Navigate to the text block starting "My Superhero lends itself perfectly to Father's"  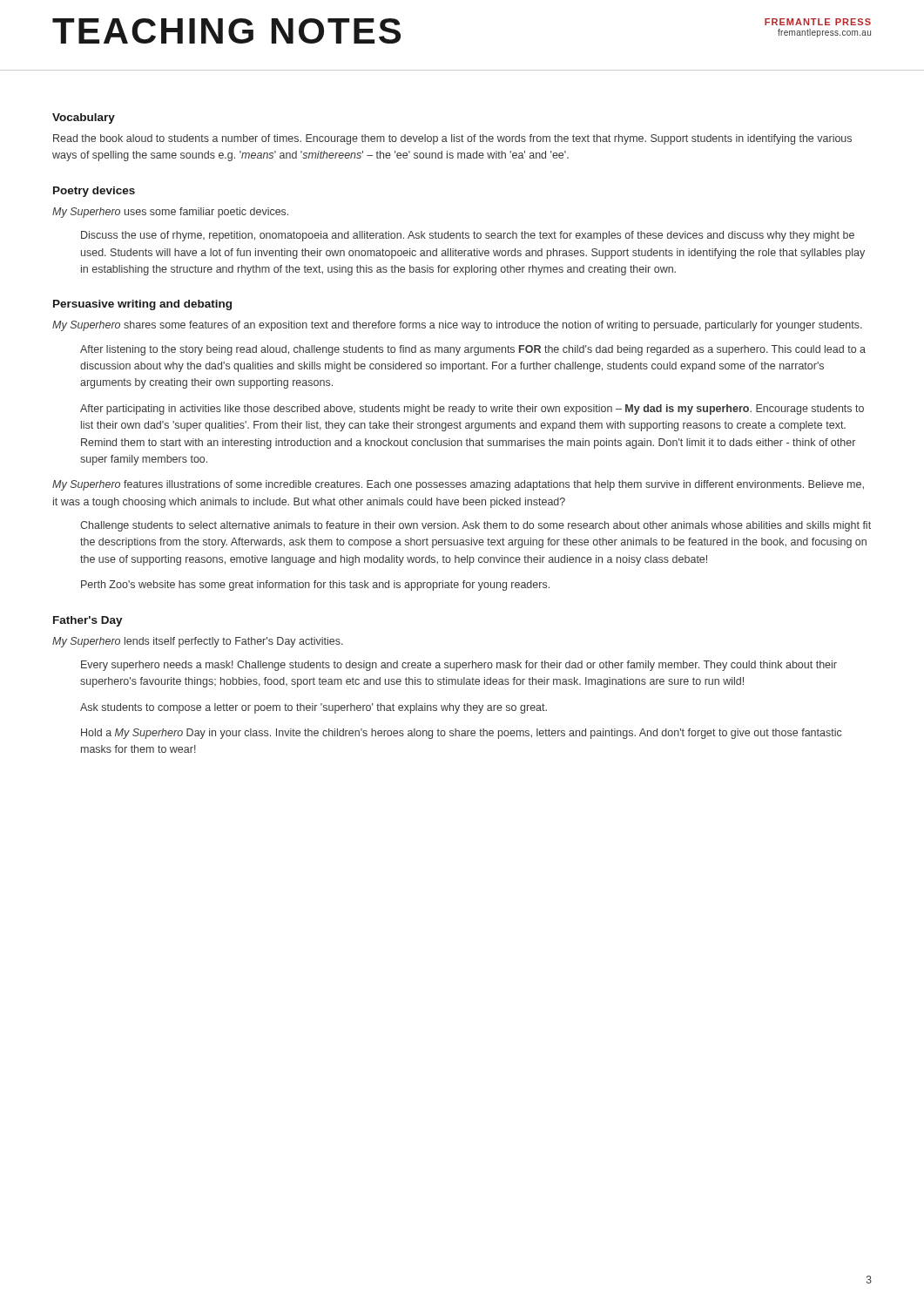[x=198, y=641]
